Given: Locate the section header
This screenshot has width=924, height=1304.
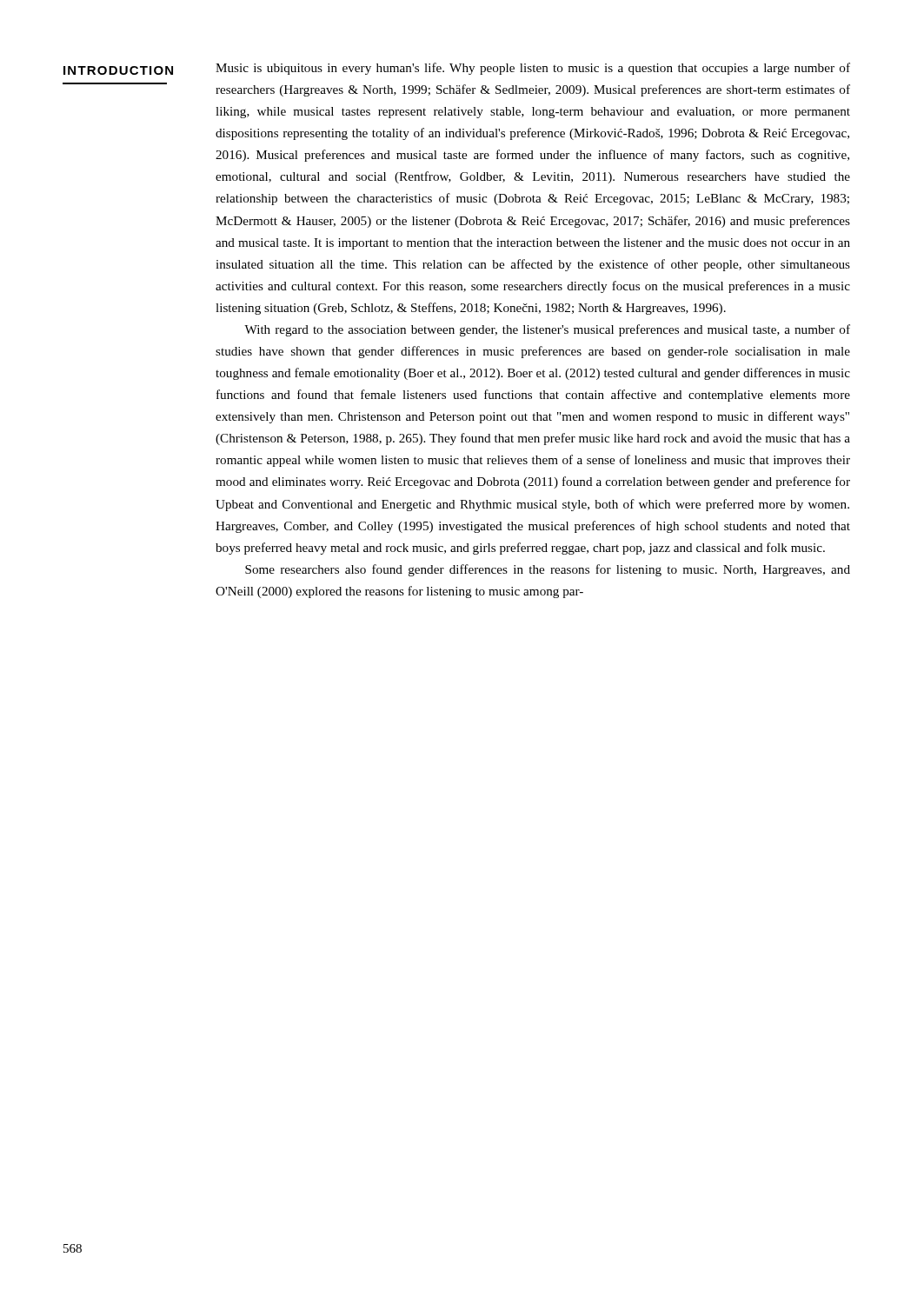Looking at the screenshot, I should tap(119, 70).
